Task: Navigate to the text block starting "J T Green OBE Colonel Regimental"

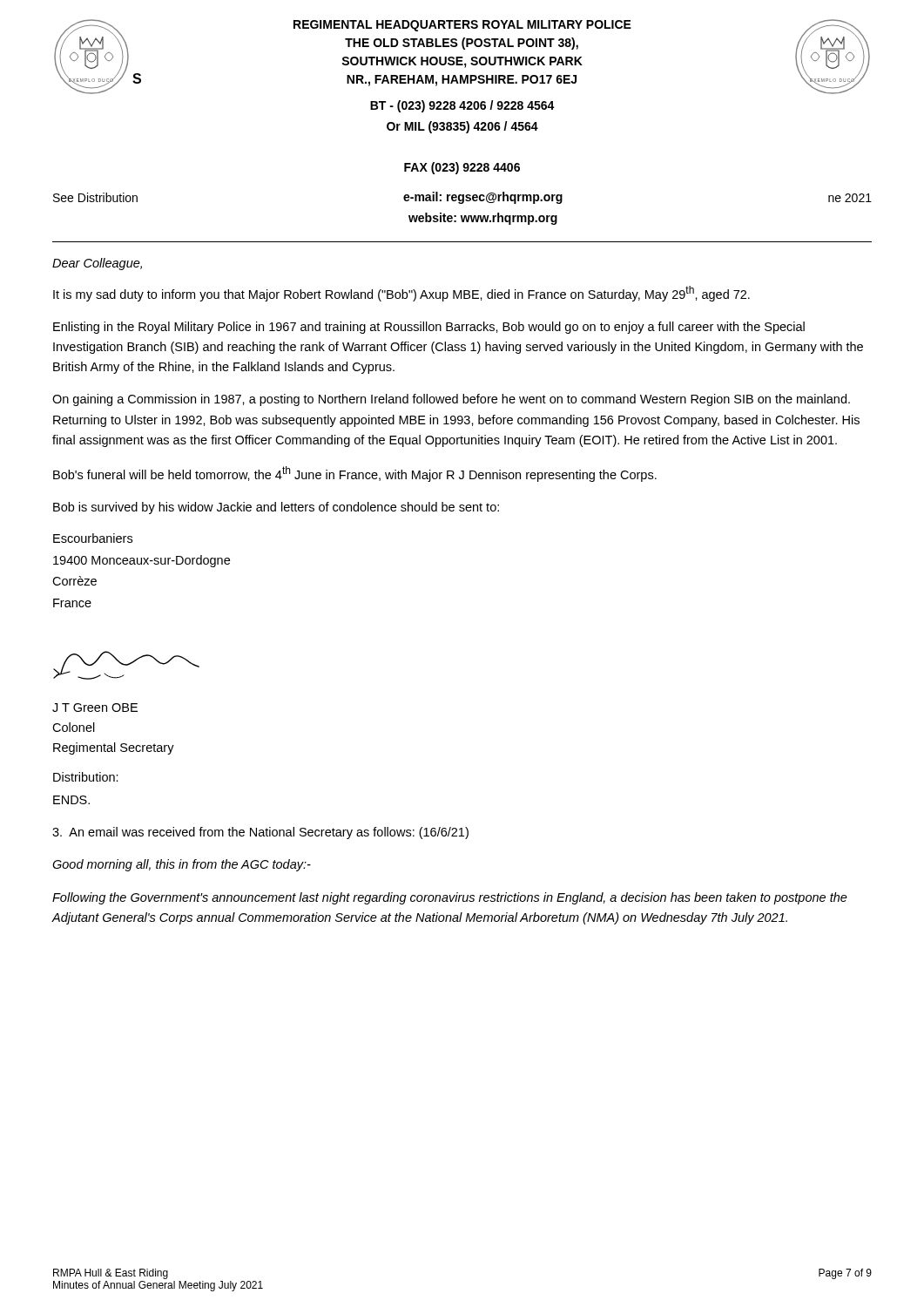Action: point(95,708)
